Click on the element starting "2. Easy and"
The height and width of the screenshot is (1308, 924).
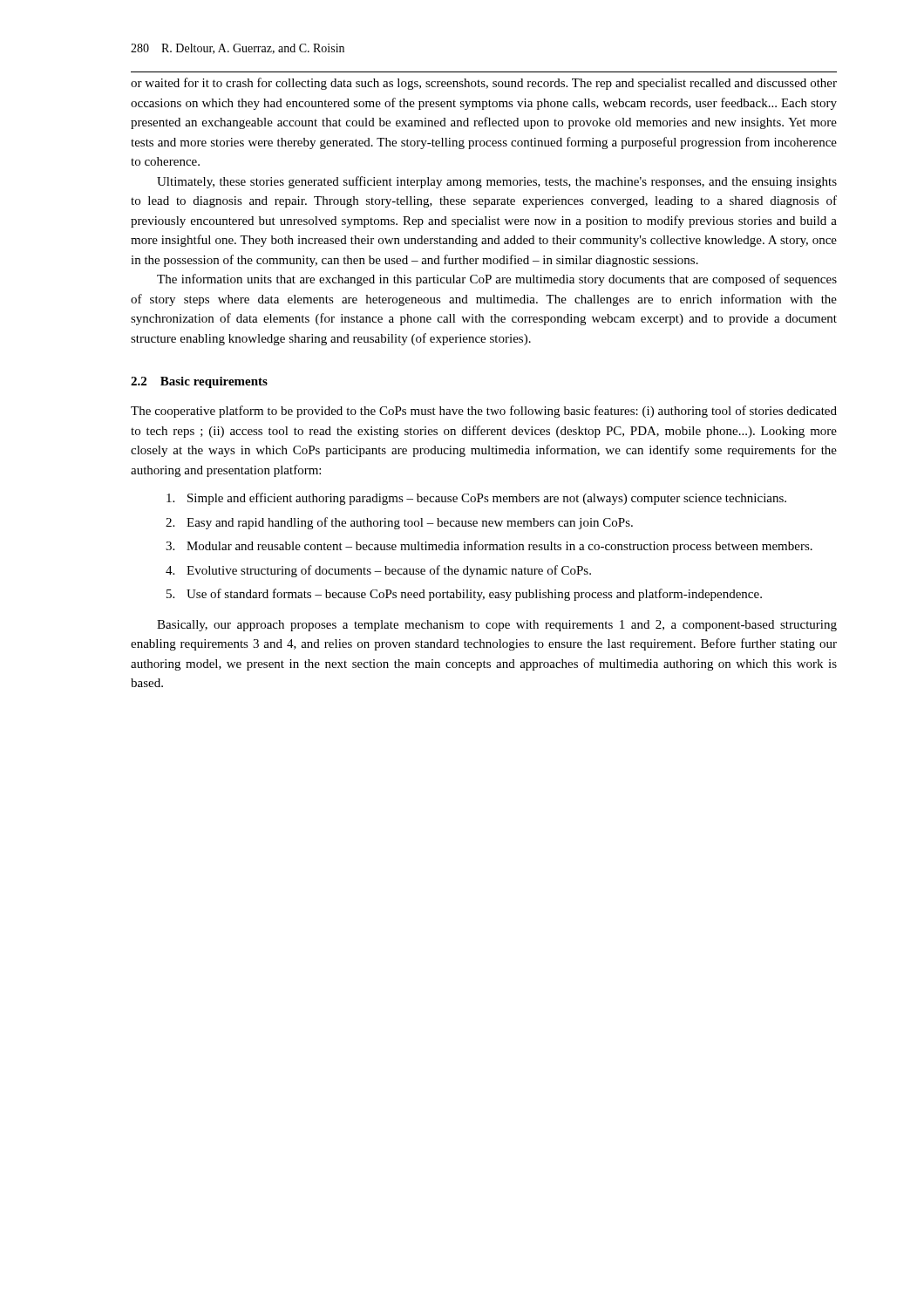click(400, 522)
